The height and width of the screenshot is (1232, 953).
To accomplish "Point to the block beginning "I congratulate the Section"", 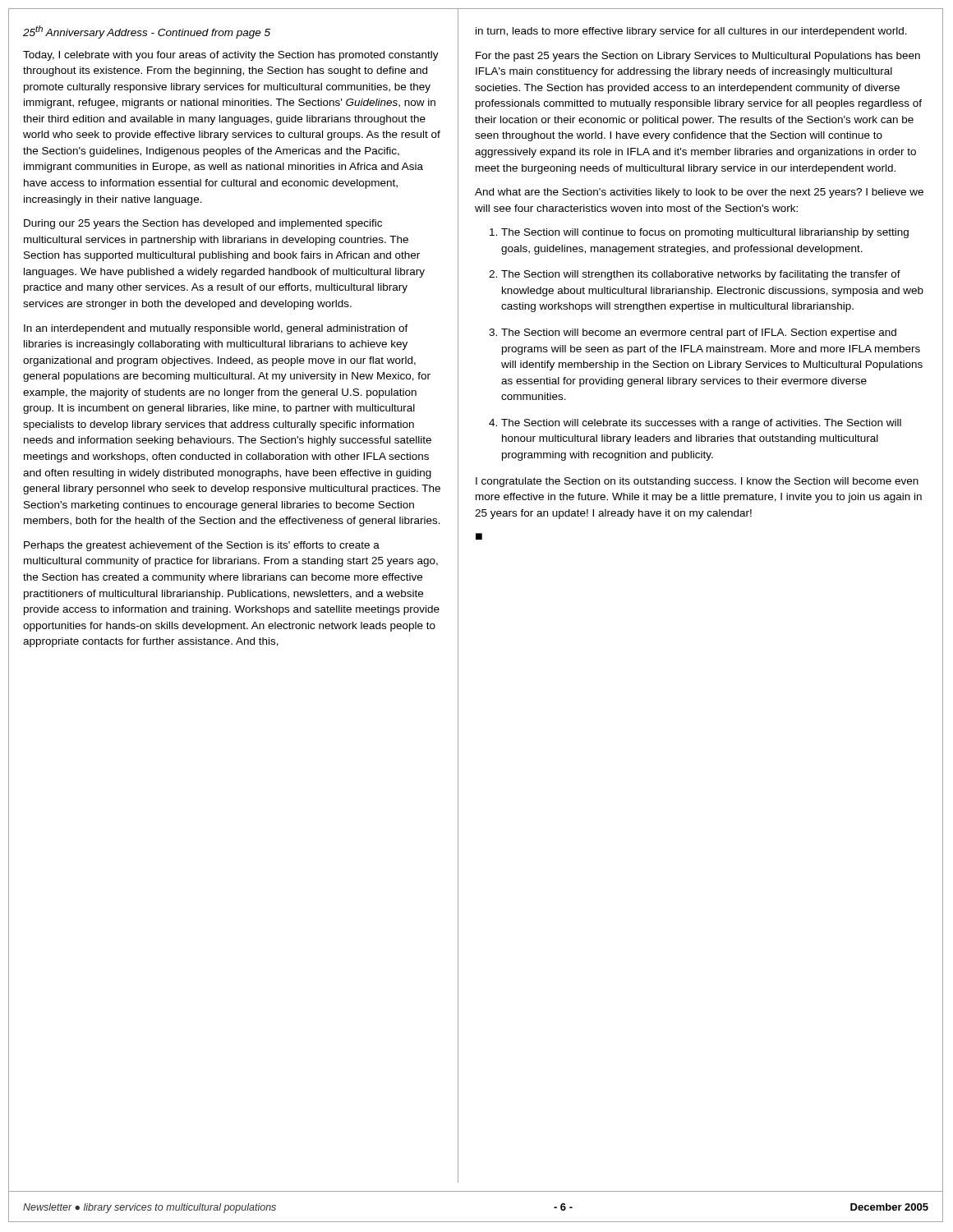I will [702, 509].
